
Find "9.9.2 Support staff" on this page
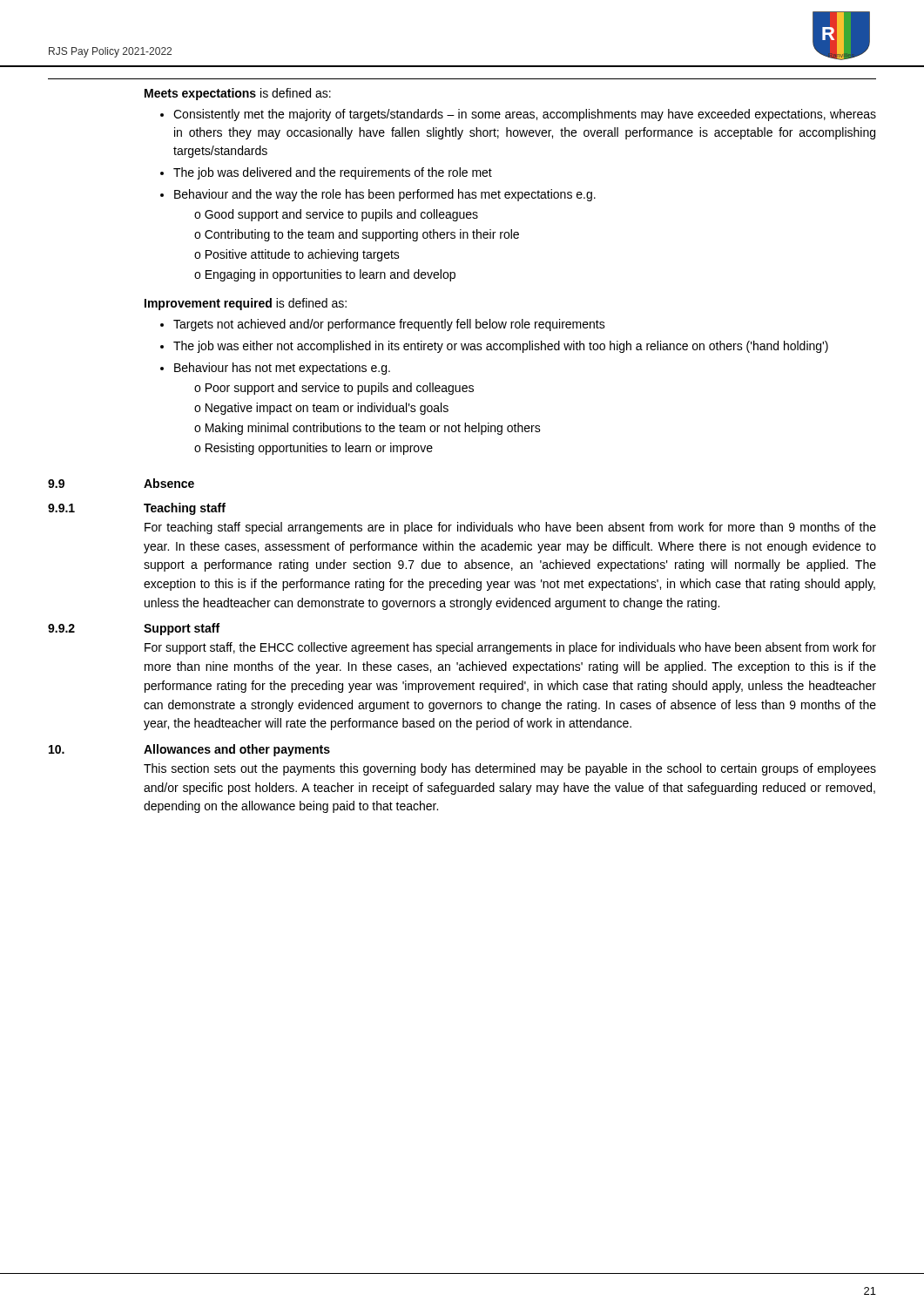(x=134, y=629)
